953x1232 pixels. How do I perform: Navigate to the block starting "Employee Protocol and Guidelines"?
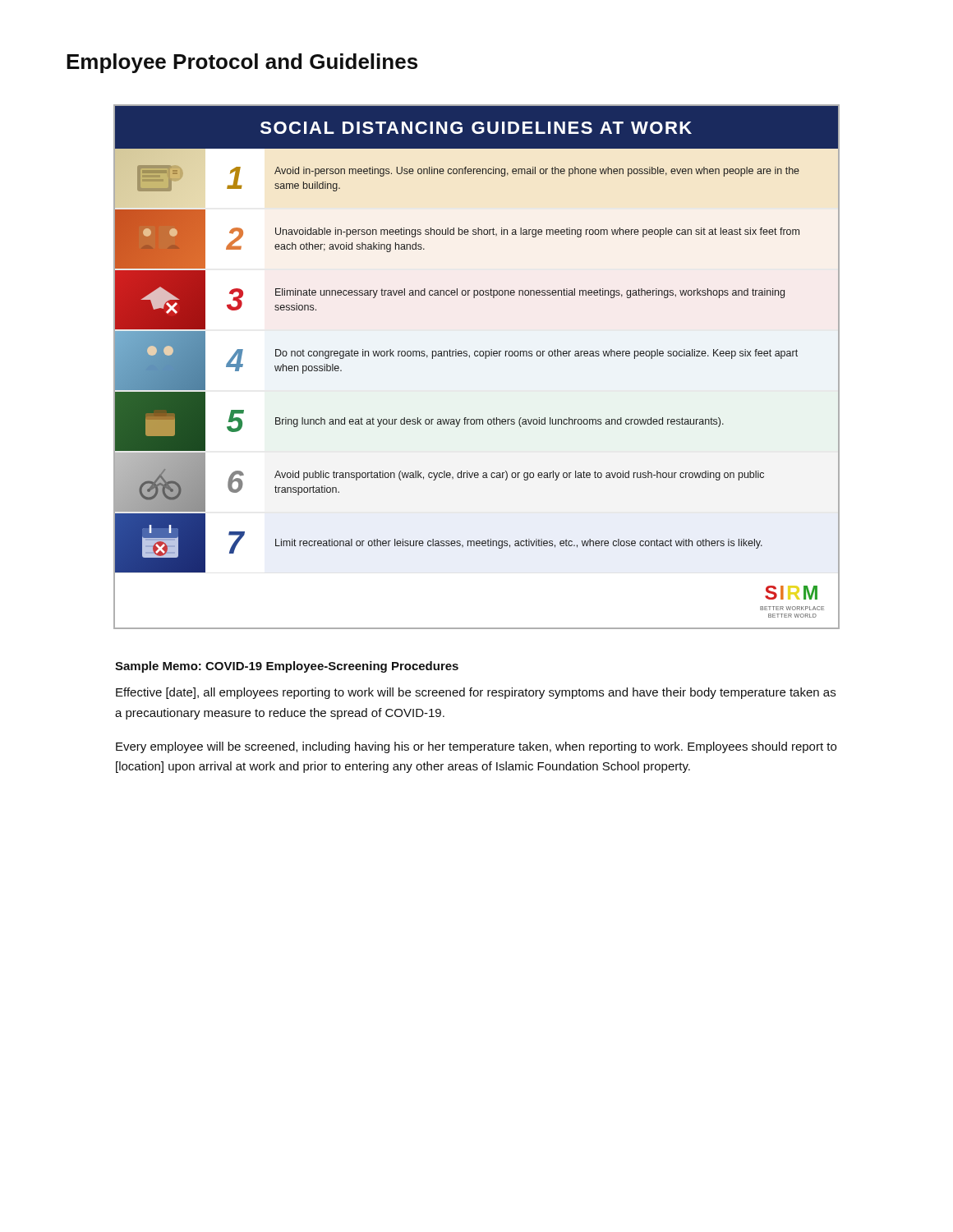[242, 62]
